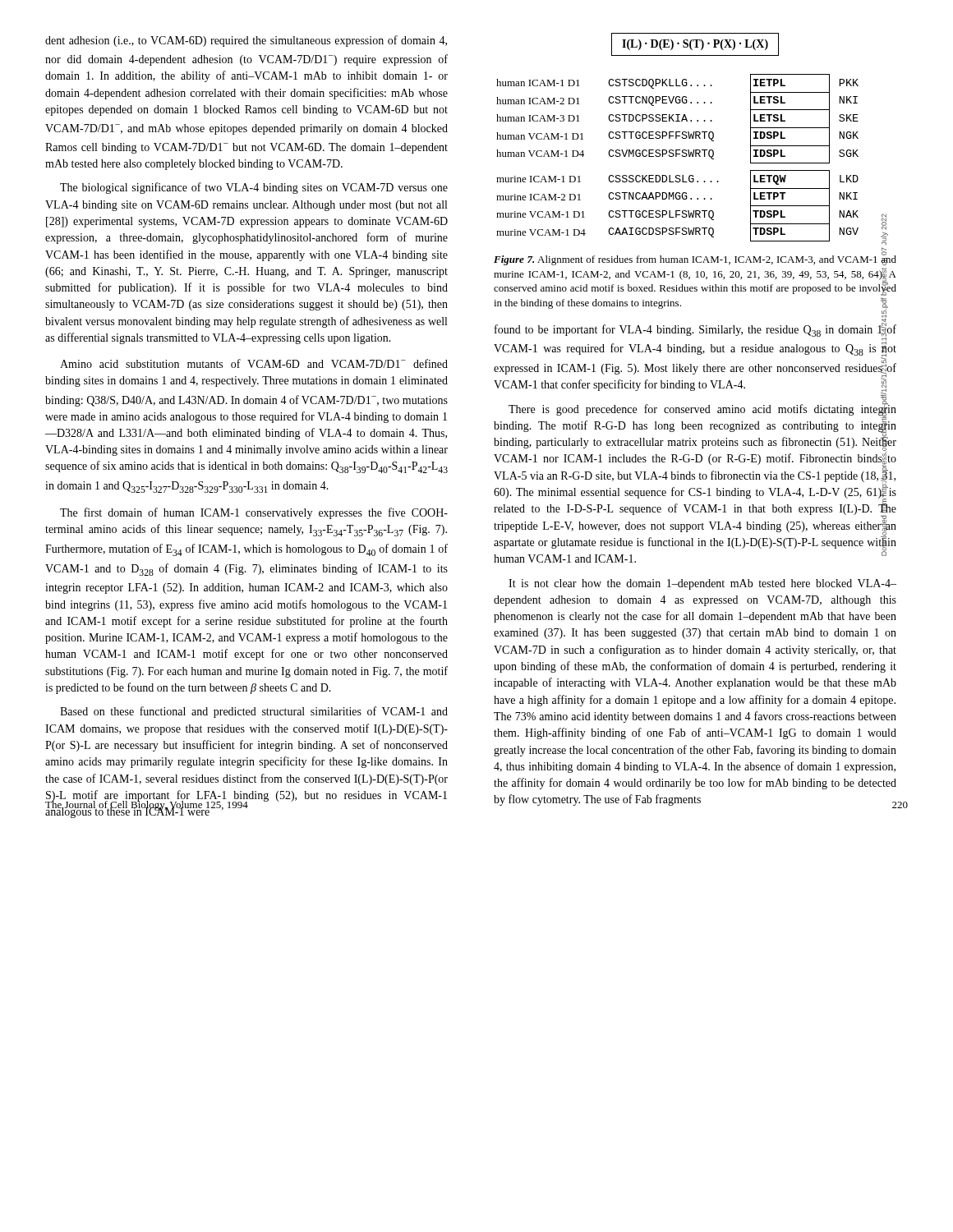Image resolution: width=953 pixels, height=1232 pixels.
Task: Point to the text starting "dent adhesion (i.e., to VCAM-6D) required the simultaneous"
Action: tap(246, 427)
